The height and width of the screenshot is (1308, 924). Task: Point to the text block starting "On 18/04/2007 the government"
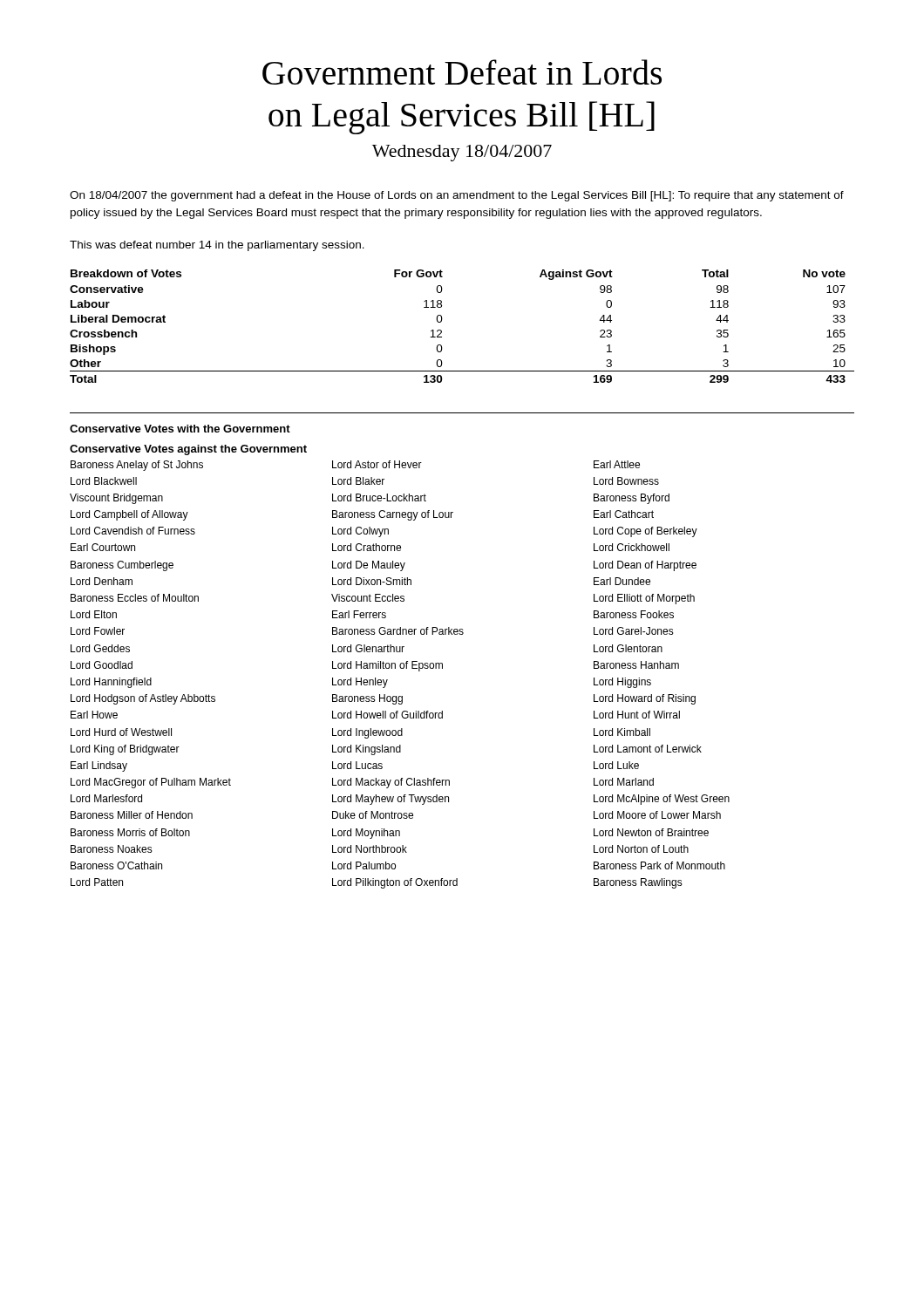457,204
